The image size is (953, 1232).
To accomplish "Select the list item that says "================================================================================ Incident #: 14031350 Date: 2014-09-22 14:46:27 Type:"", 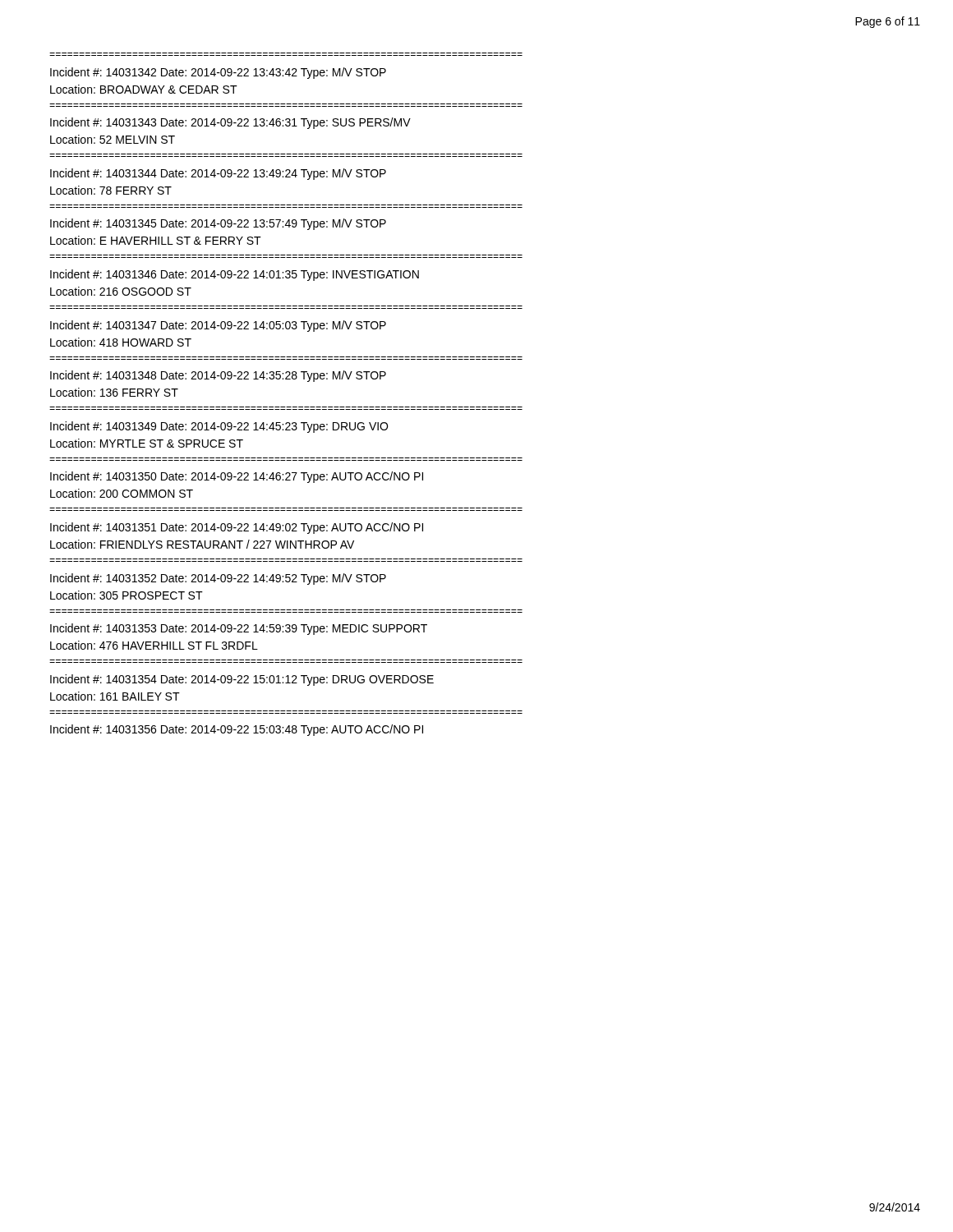I will coord(237,477).
